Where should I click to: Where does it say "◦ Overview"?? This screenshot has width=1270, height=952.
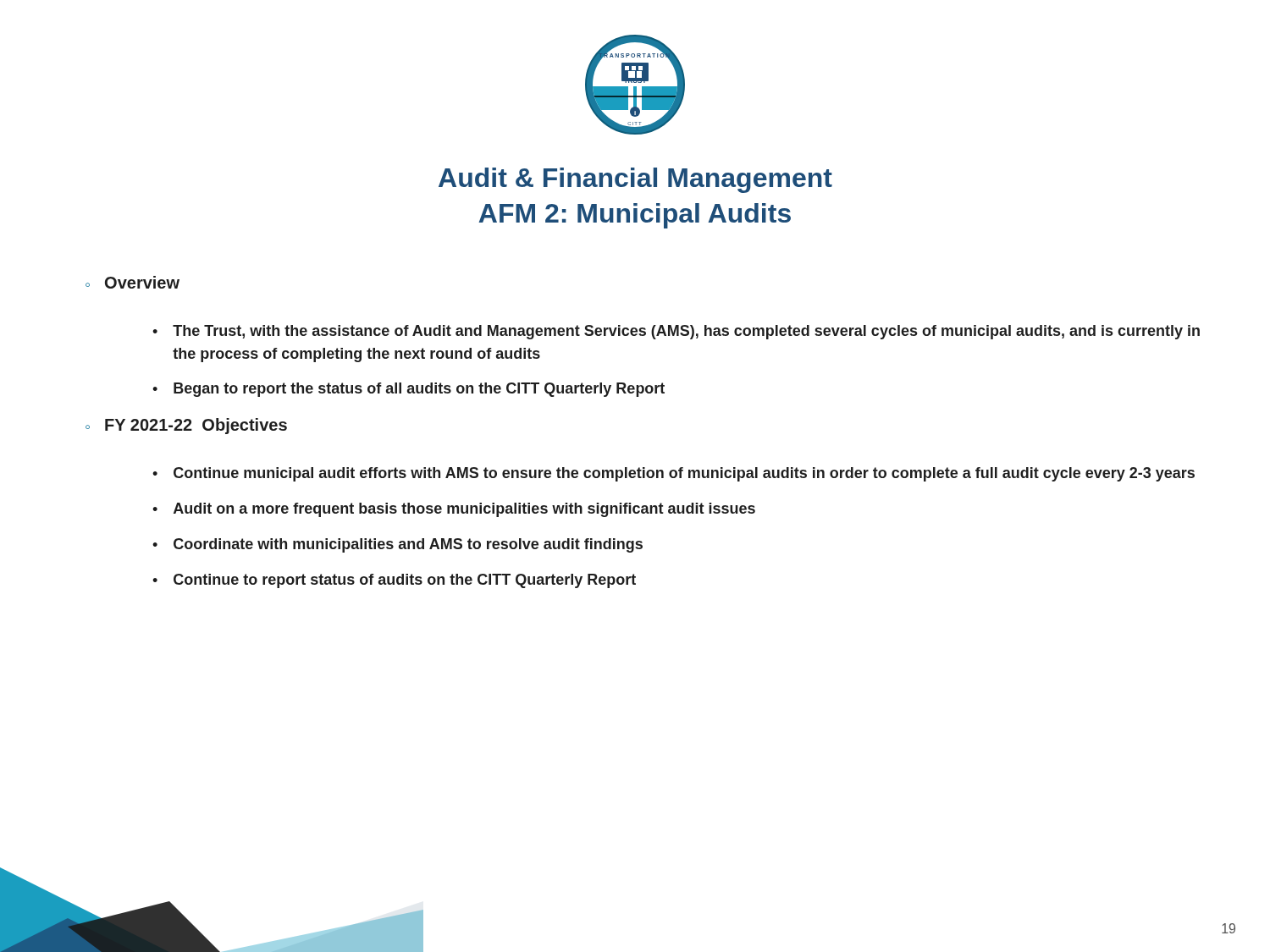(x=132, y=283)
